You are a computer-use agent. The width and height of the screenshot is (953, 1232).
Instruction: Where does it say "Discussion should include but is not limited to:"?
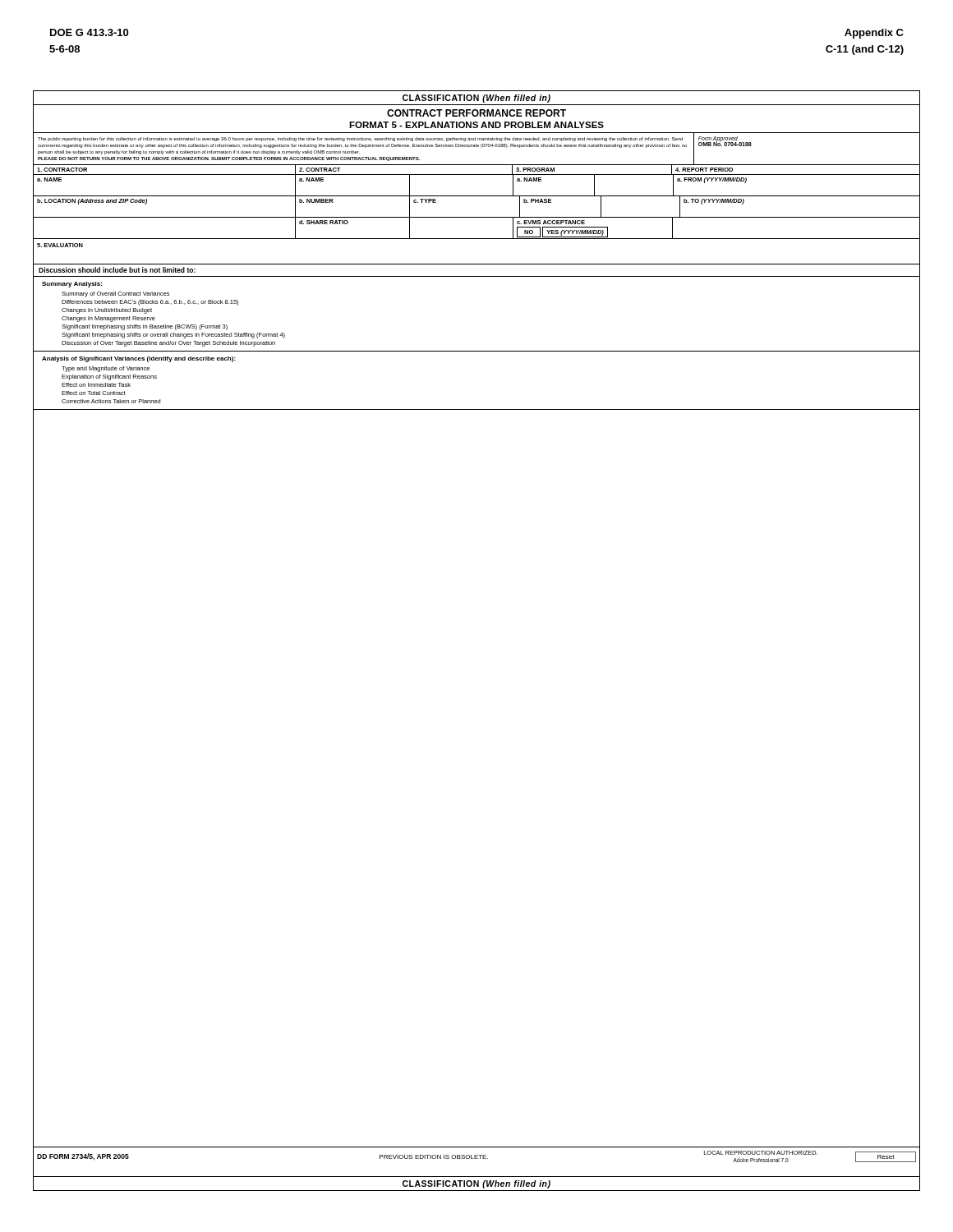117,270
